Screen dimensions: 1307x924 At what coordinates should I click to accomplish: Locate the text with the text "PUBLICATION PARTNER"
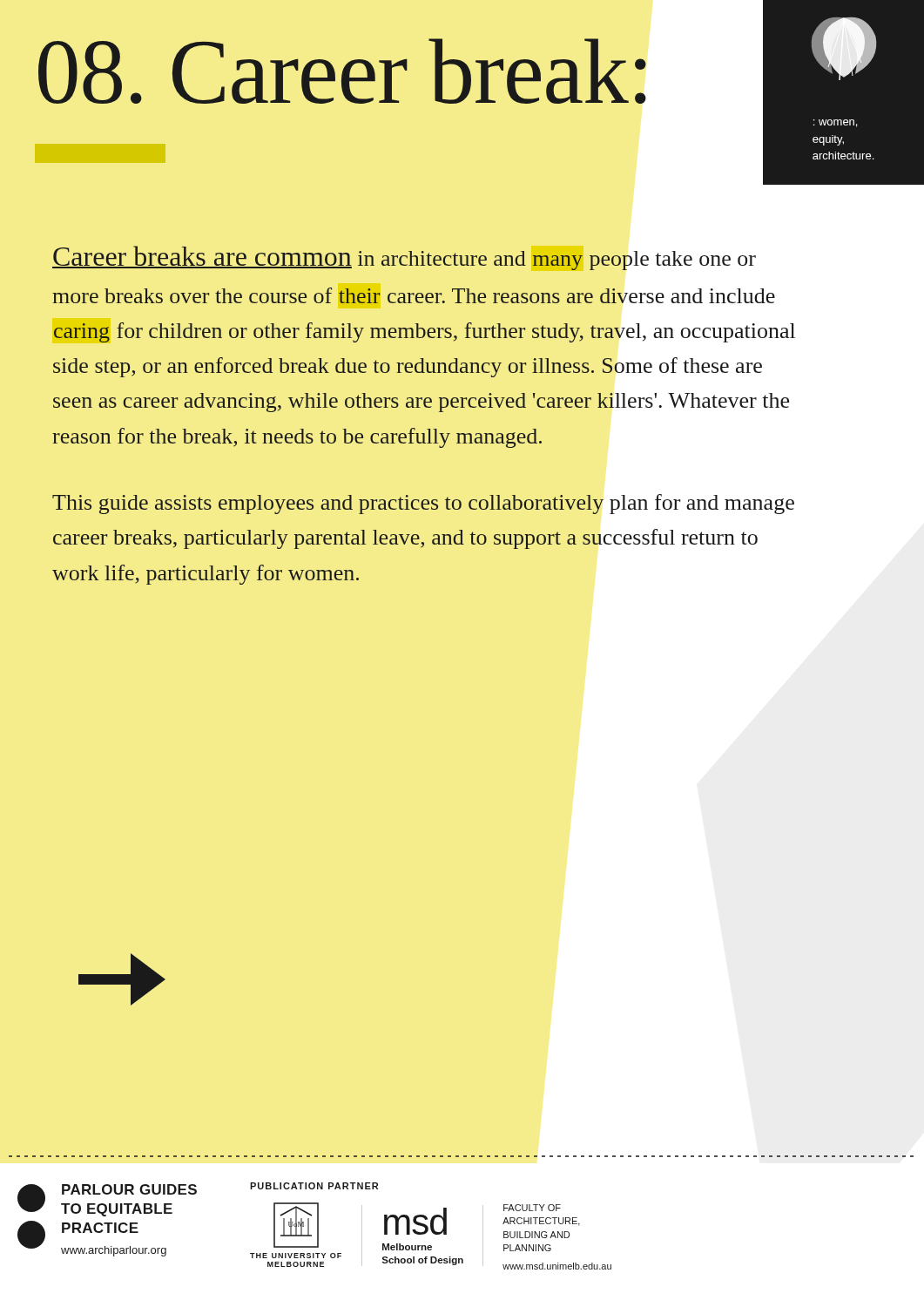click(315, 1186)
